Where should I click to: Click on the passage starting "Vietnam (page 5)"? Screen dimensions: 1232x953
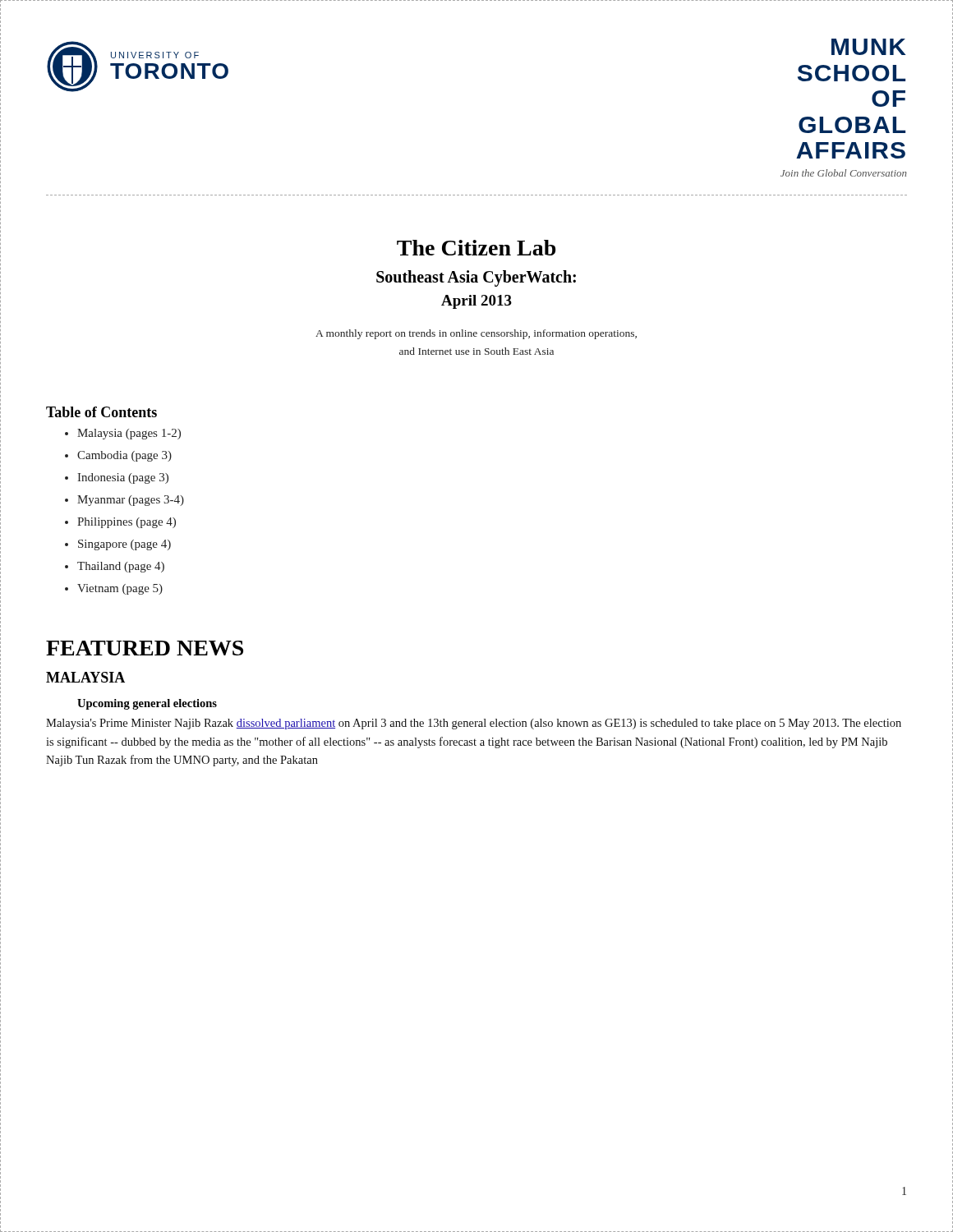tap(120, 588)
